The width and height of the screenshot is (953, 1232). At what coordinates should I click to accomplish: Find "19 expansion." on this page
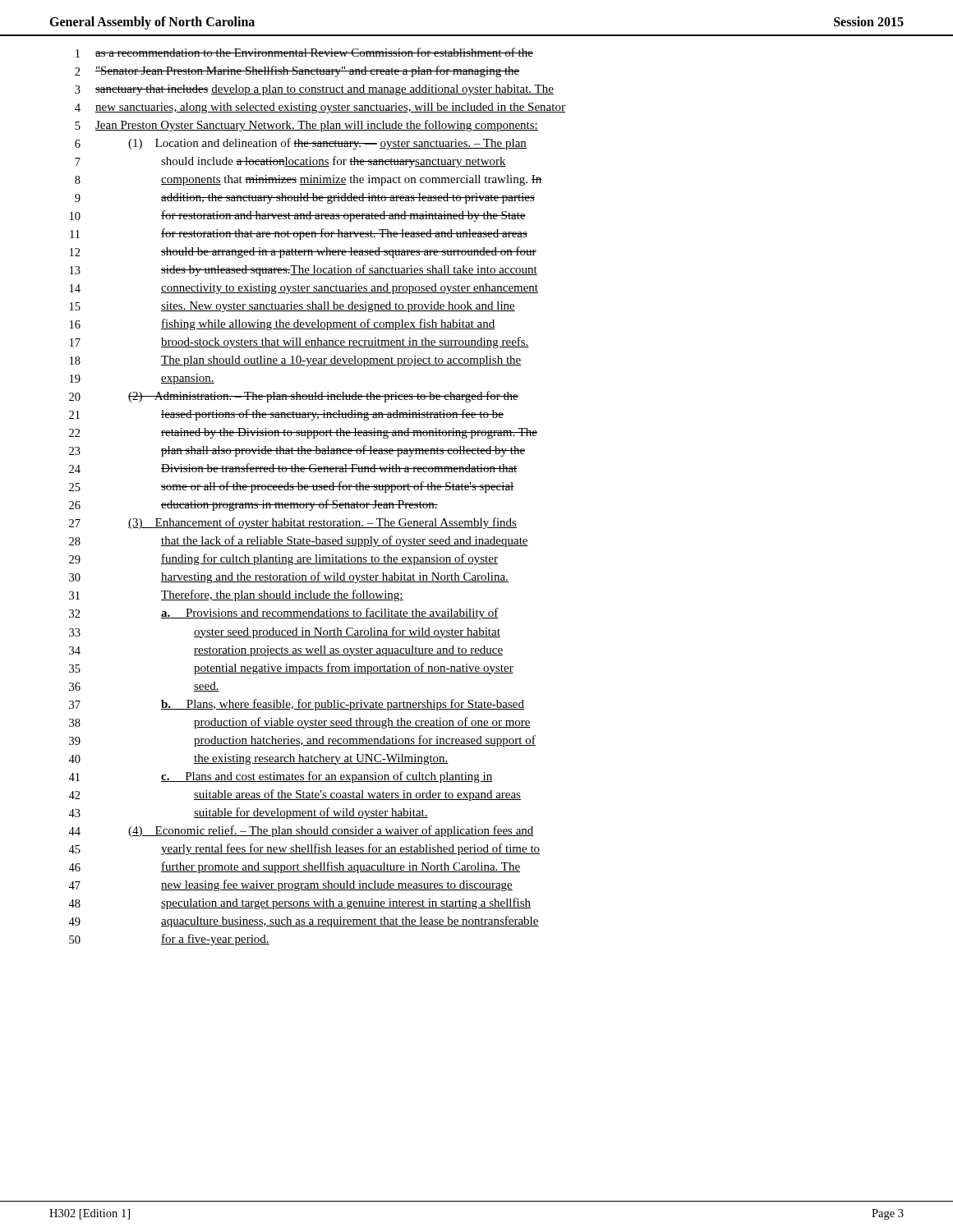(78, 379)
